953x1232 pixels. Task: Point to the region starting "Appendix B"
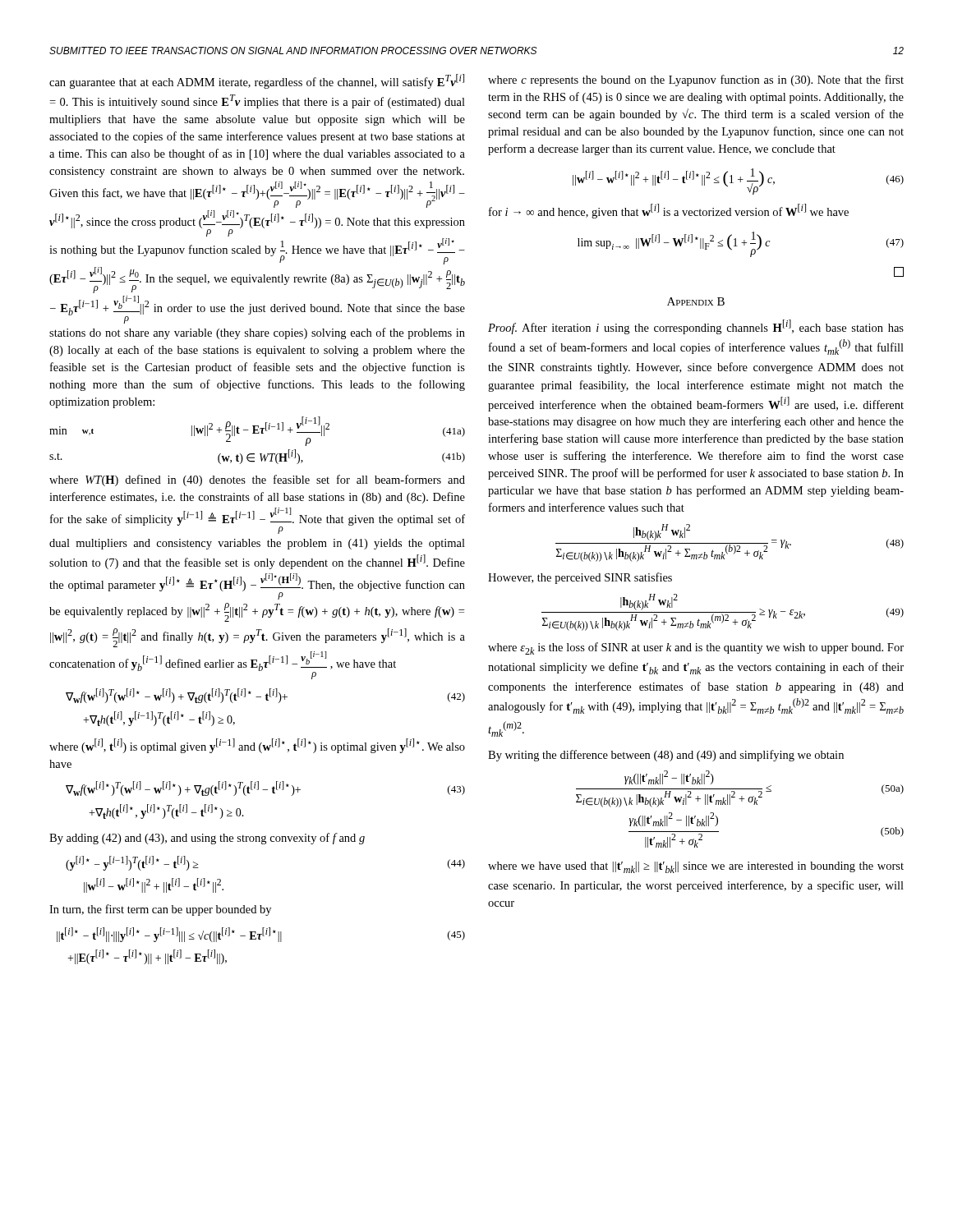click(x=696, y=301)
